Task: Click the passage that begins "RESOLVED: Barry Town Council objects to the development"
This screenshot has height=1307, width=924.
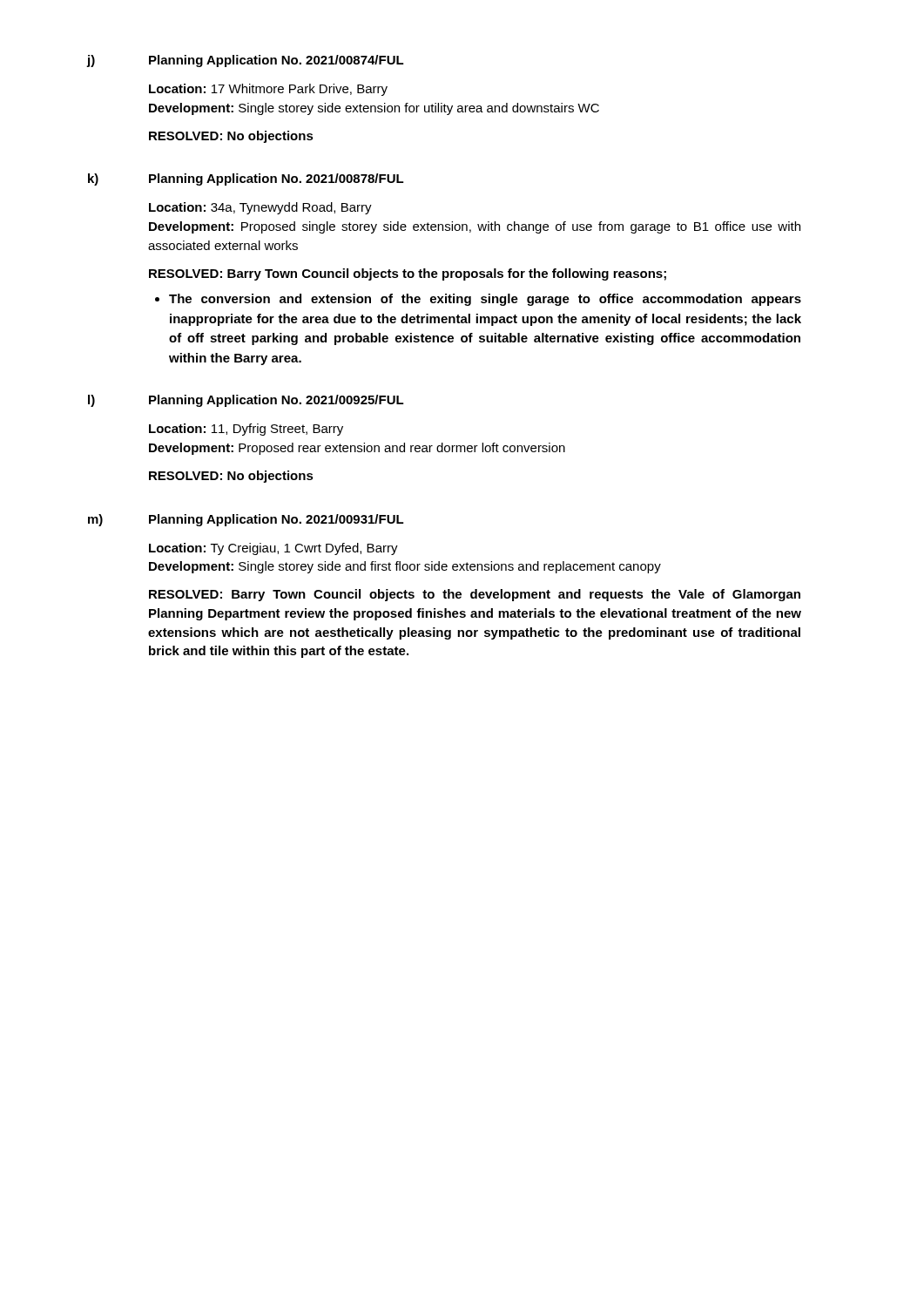Action: click(x=475, y=623)
